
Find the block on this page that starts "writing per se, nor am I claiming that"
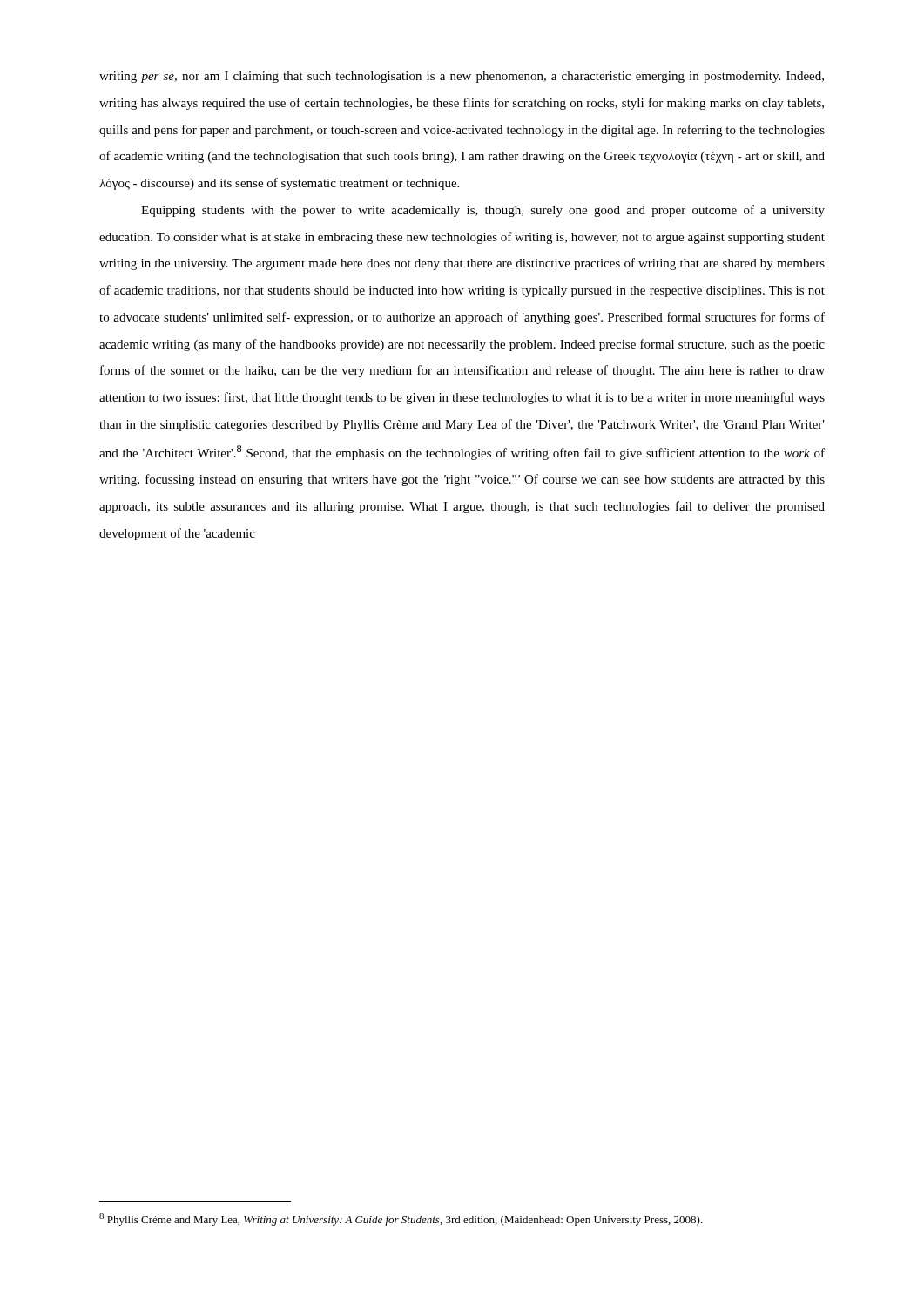(x=462, y=129)
